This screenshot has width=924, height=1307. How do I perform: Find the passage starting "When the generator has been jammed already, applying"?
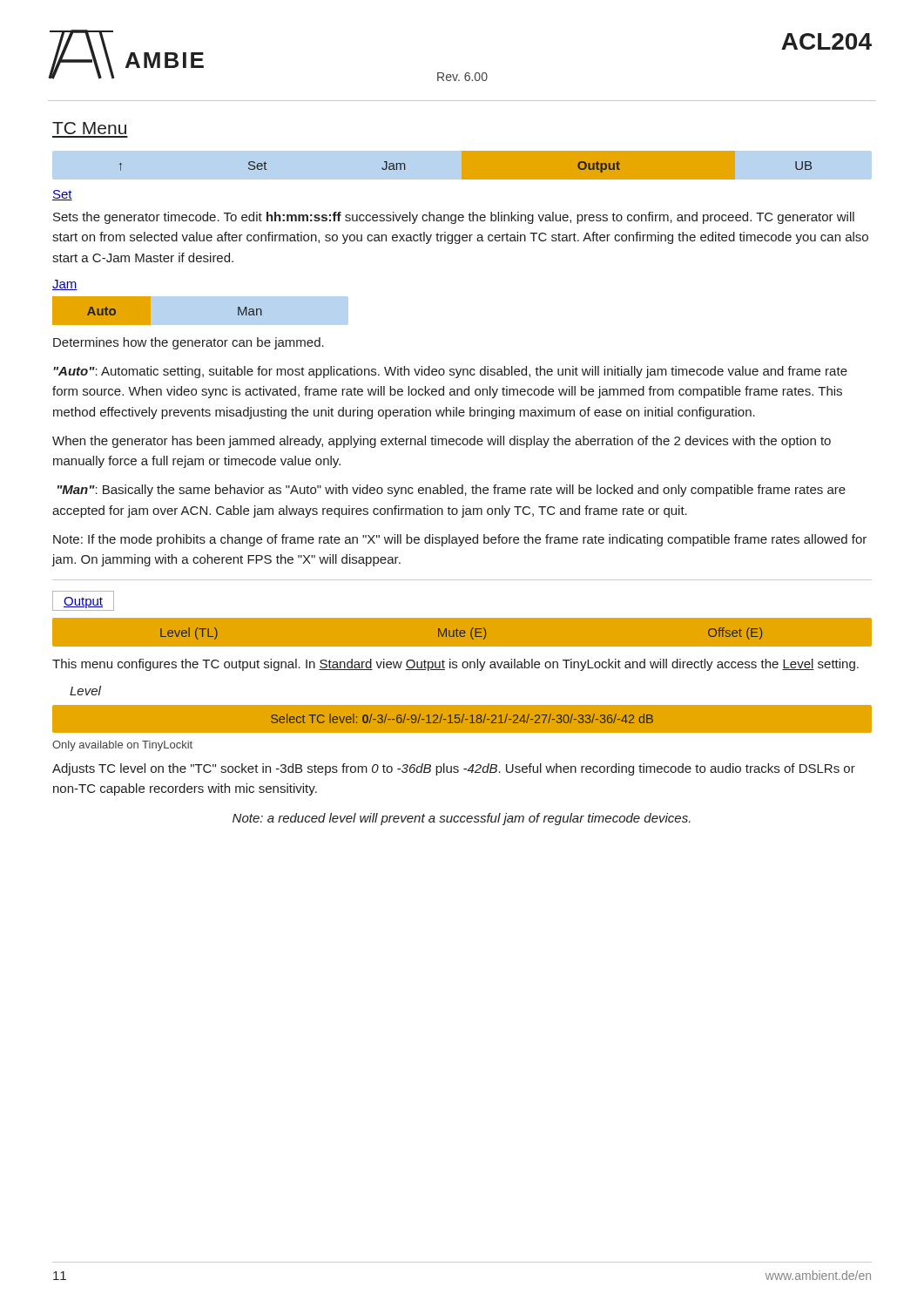[442, 450]
